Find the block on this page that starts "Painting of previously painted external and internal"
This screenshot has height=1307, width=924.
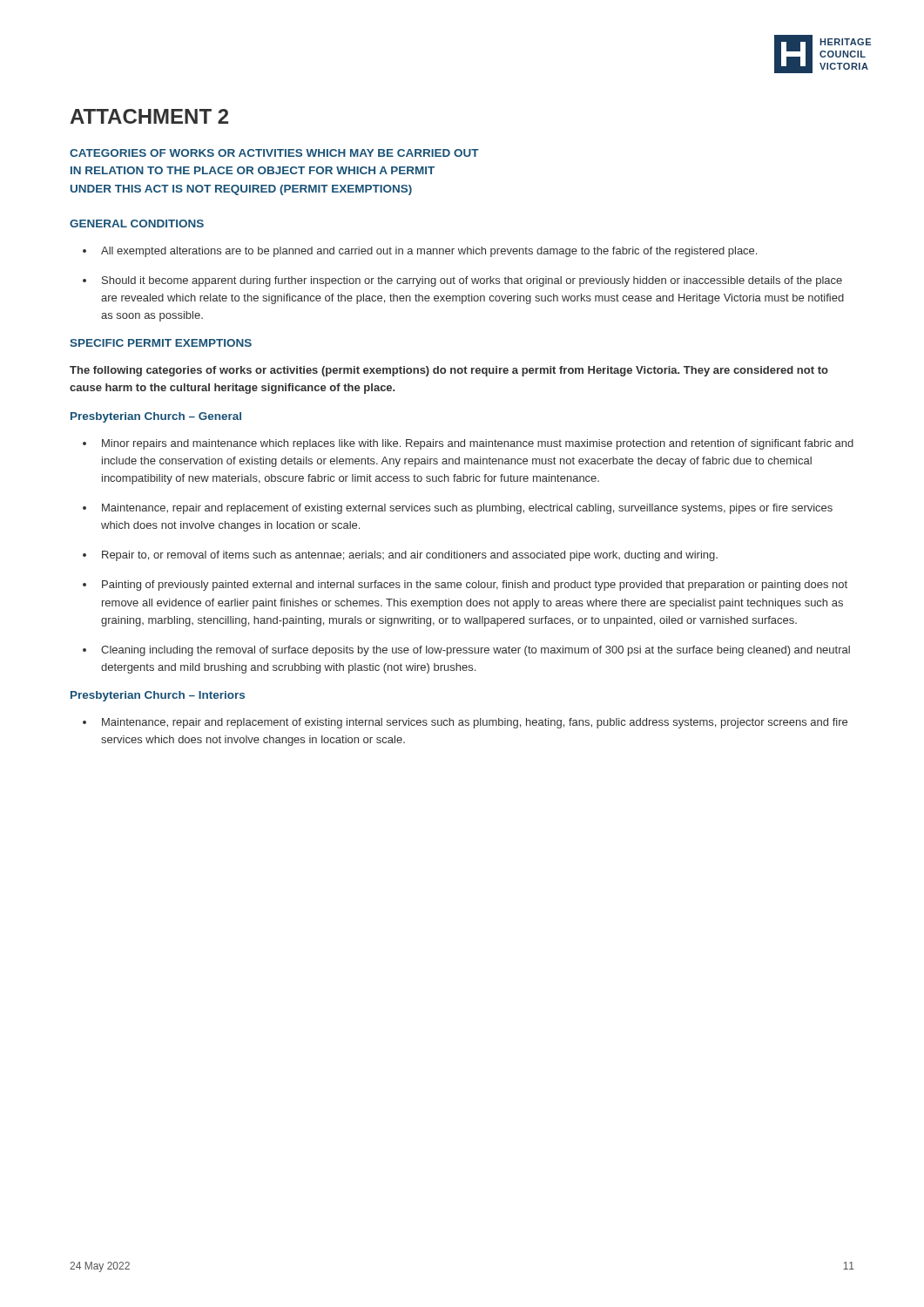coord(475,603)
